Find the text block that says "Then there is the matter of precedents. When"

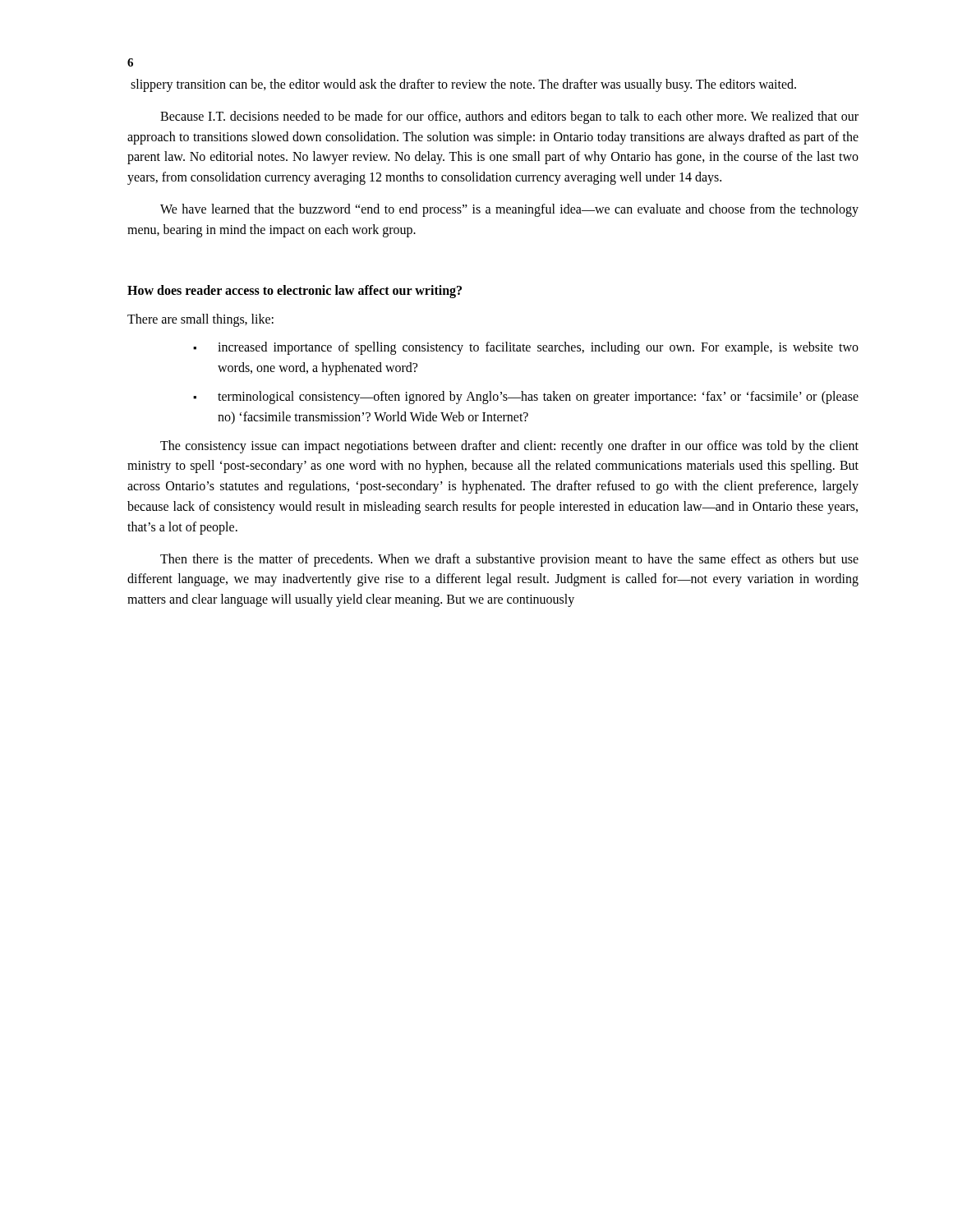pos(493,580)
